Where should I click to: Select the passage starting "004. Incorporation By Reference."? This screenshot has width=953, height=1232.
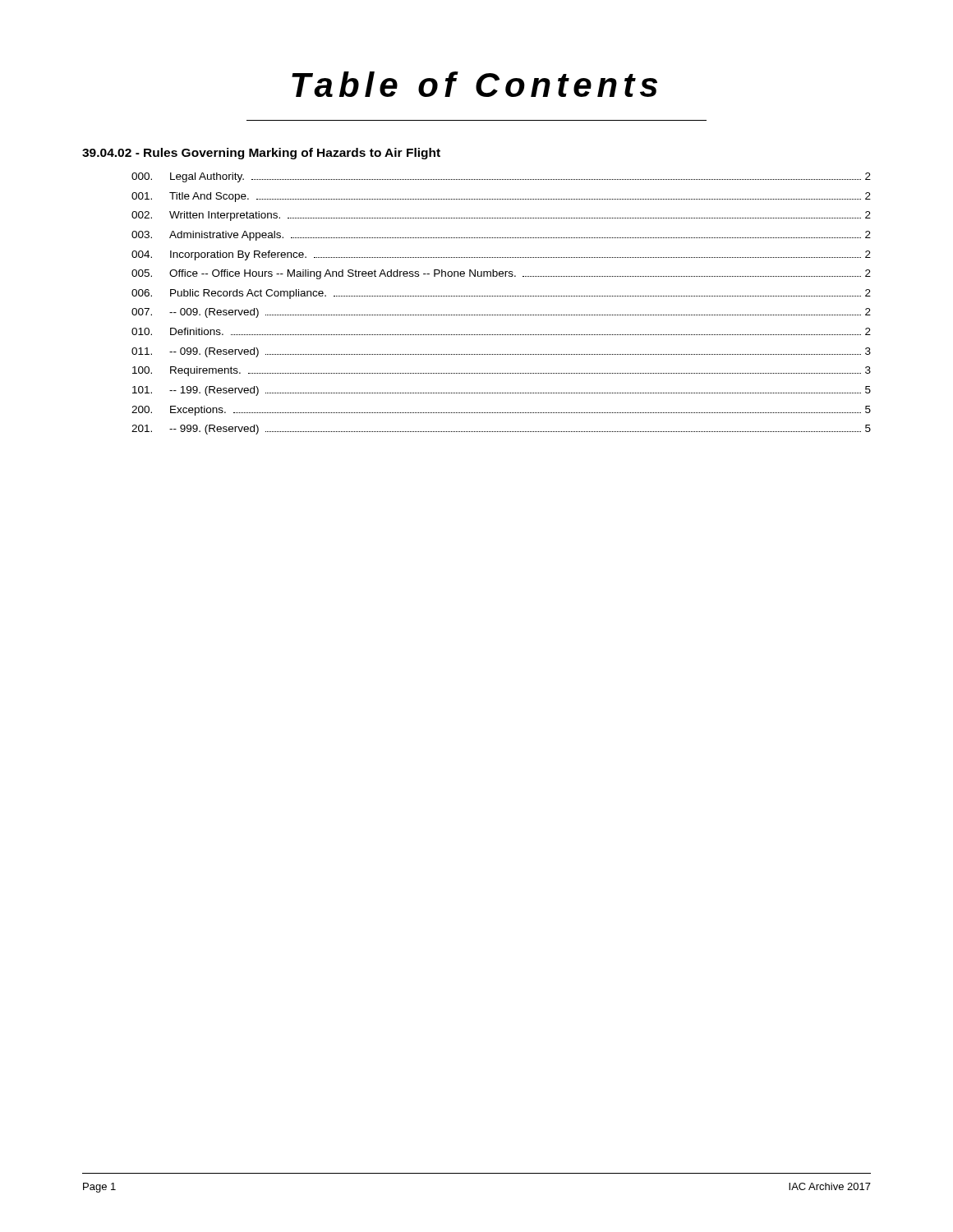(501, 254)
